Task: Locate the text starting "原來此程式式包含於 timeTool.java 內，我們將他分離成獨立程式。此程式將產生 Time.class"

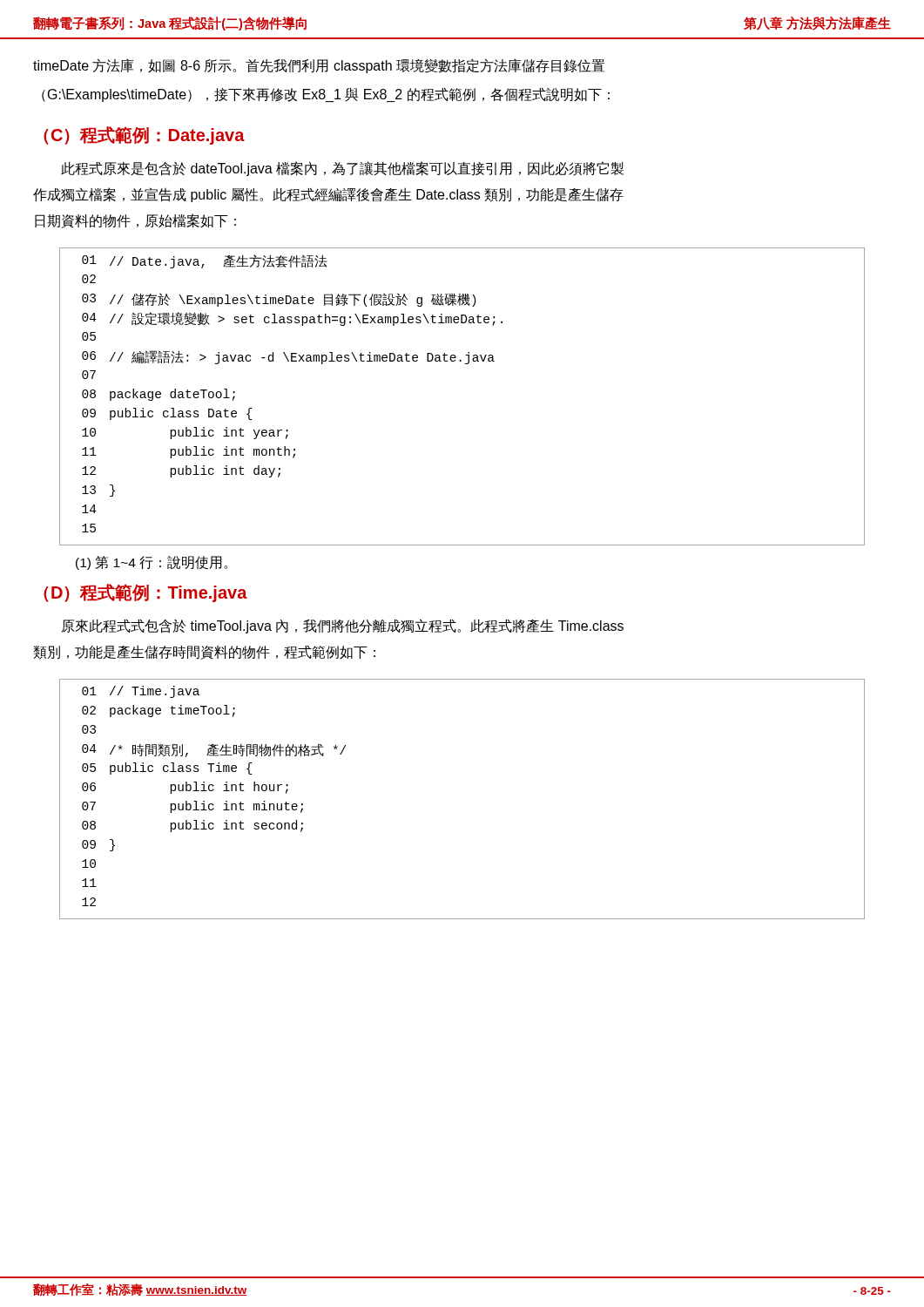Action: 343,626
